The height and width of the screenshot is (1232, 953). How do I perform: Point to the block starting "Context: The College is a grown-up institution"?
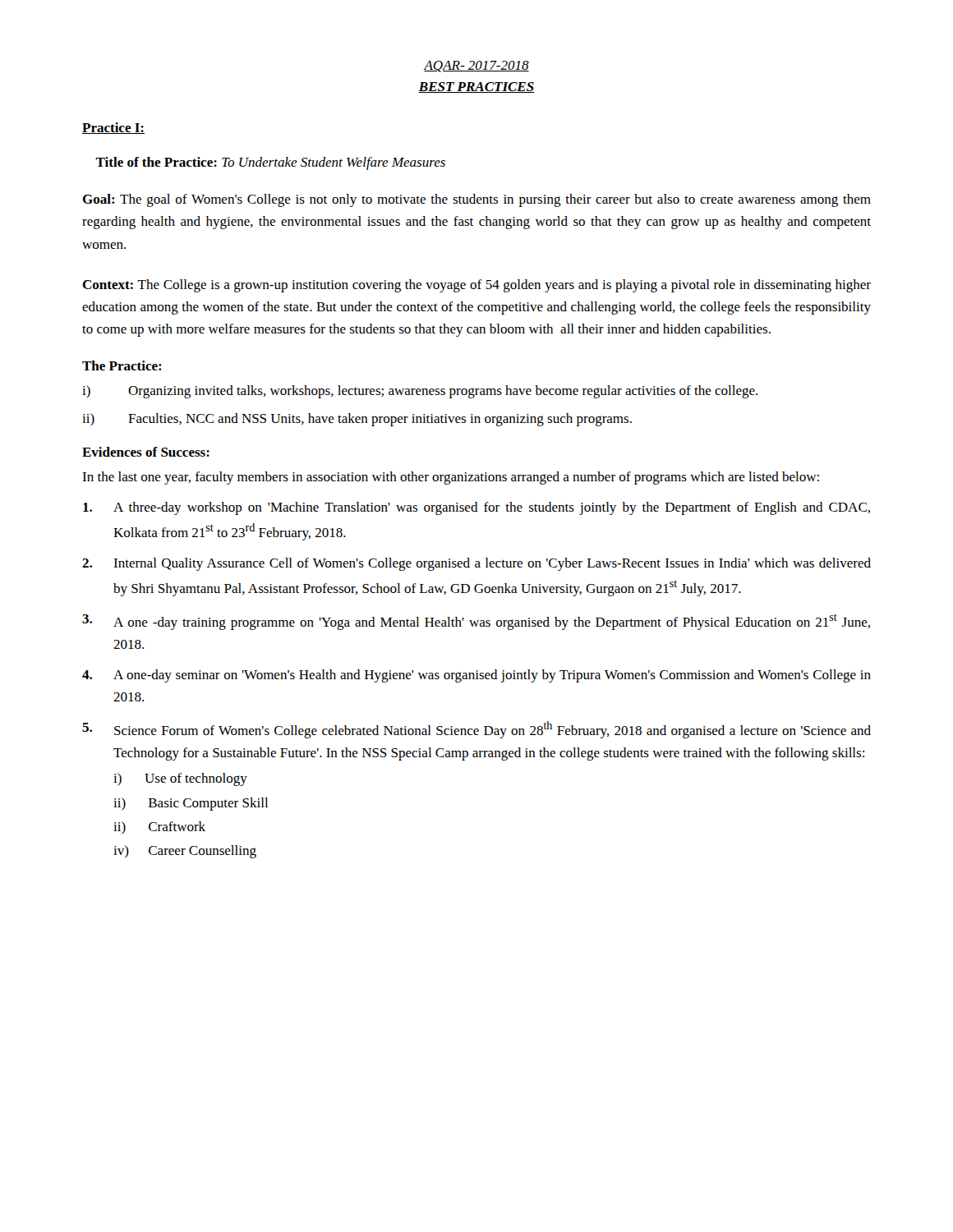[x=476, y=307]
